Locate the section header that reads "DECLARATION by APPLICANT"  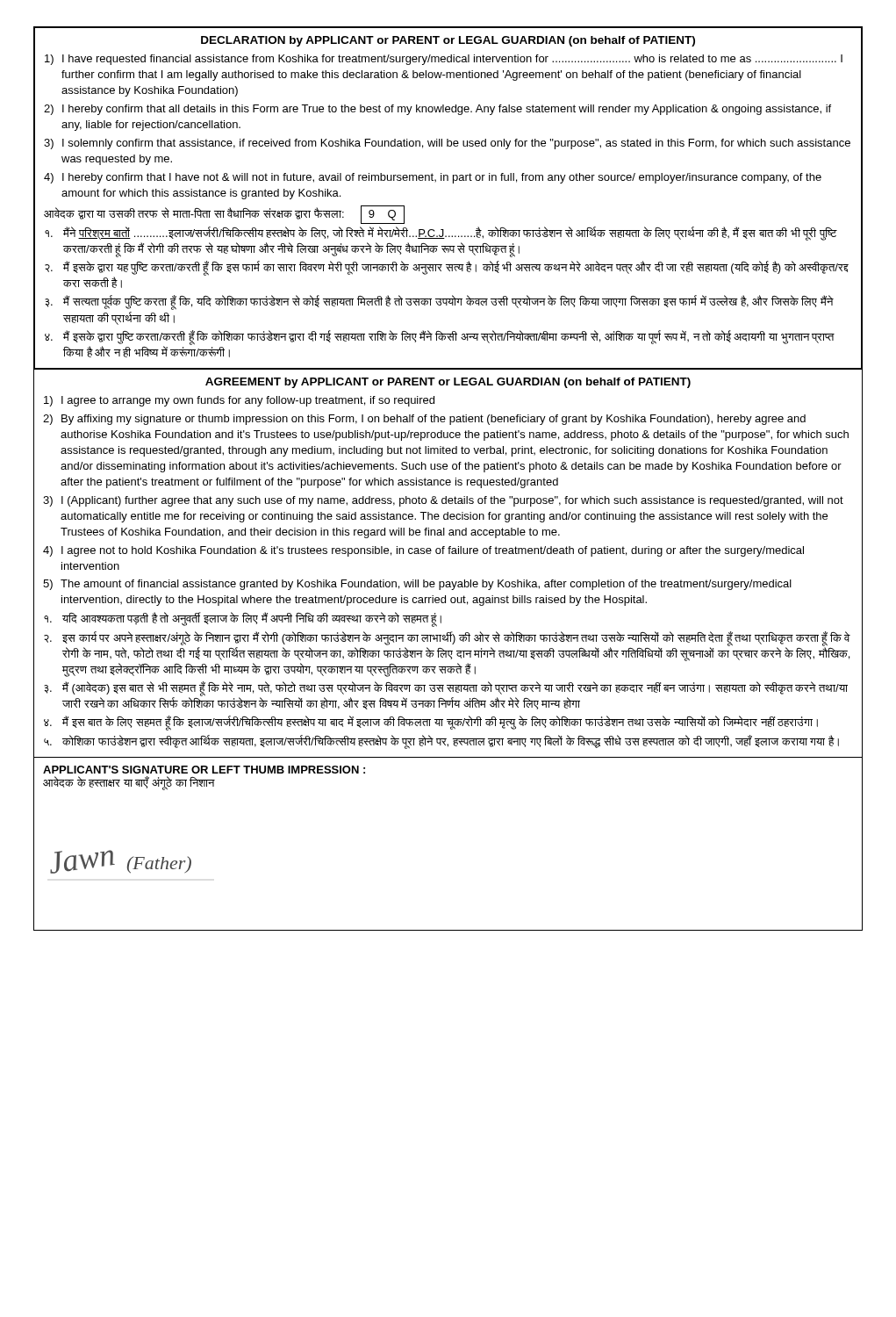coord(448,40)
